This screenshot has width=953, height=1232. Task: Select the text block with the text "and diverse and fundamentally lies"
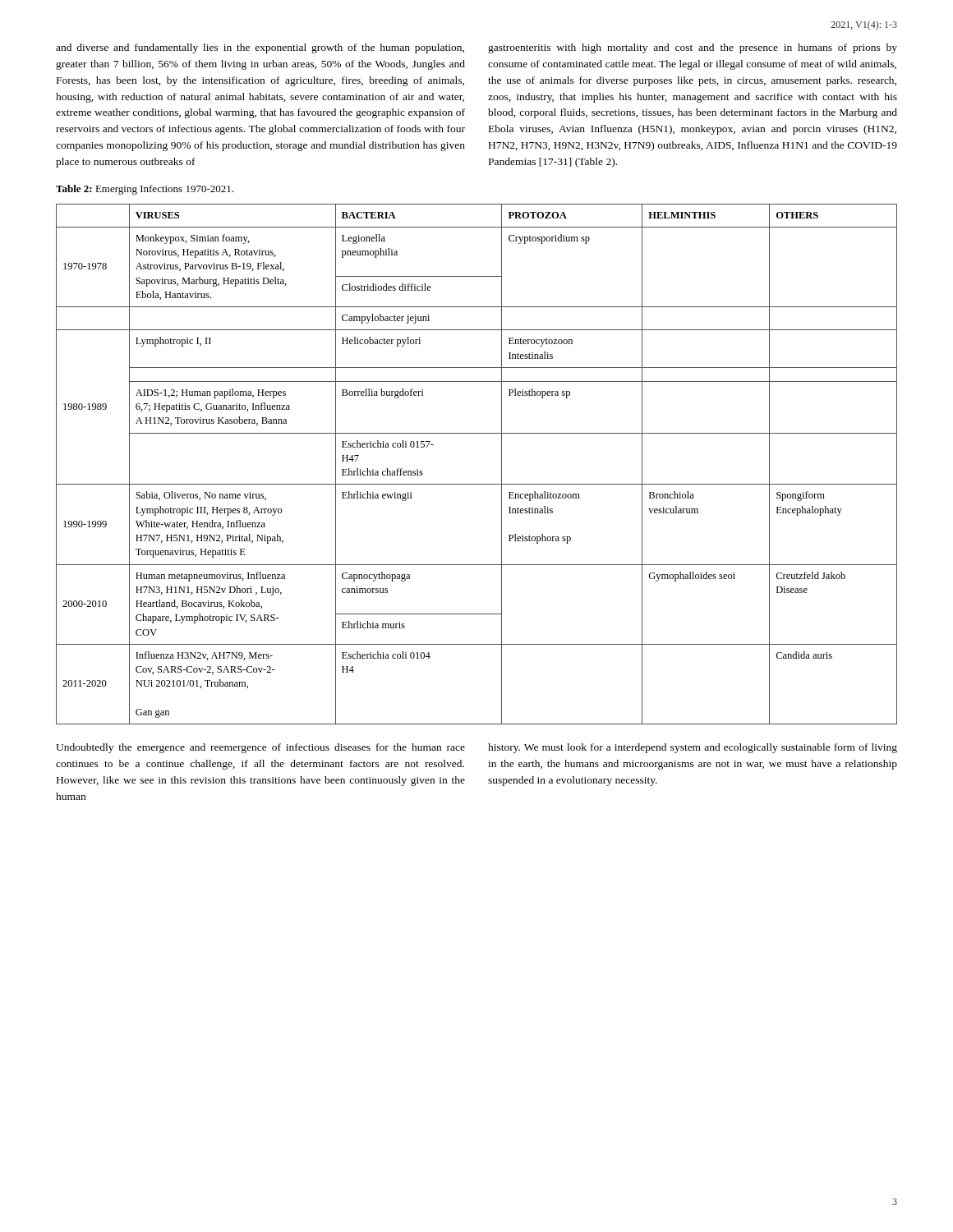pos(260,104)
